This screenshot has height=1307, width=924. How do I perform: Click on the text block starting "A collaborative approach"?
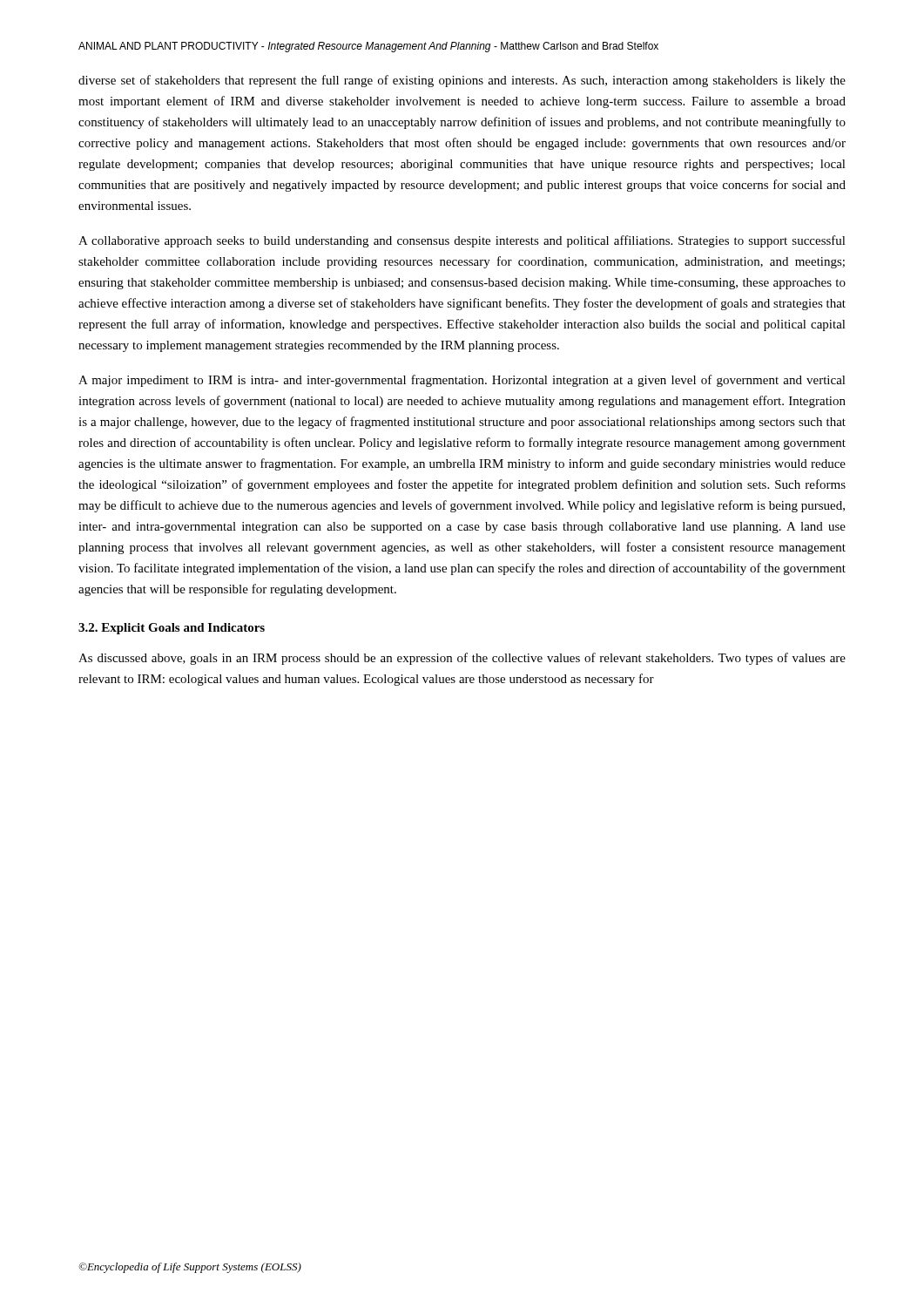point(462,293)
